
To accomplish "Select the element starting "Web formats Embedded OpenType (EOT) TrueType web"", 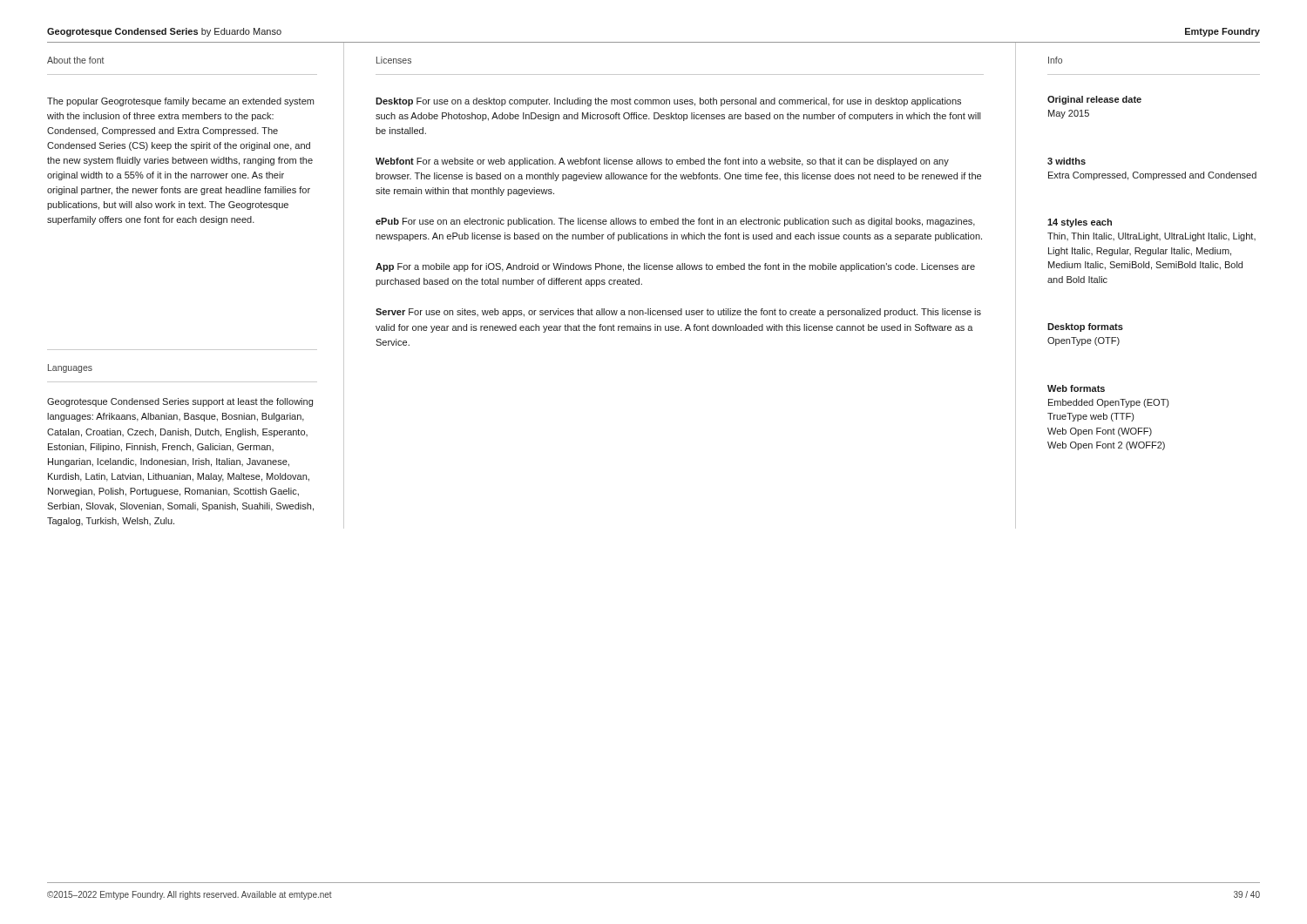I will pos(1154,408).
